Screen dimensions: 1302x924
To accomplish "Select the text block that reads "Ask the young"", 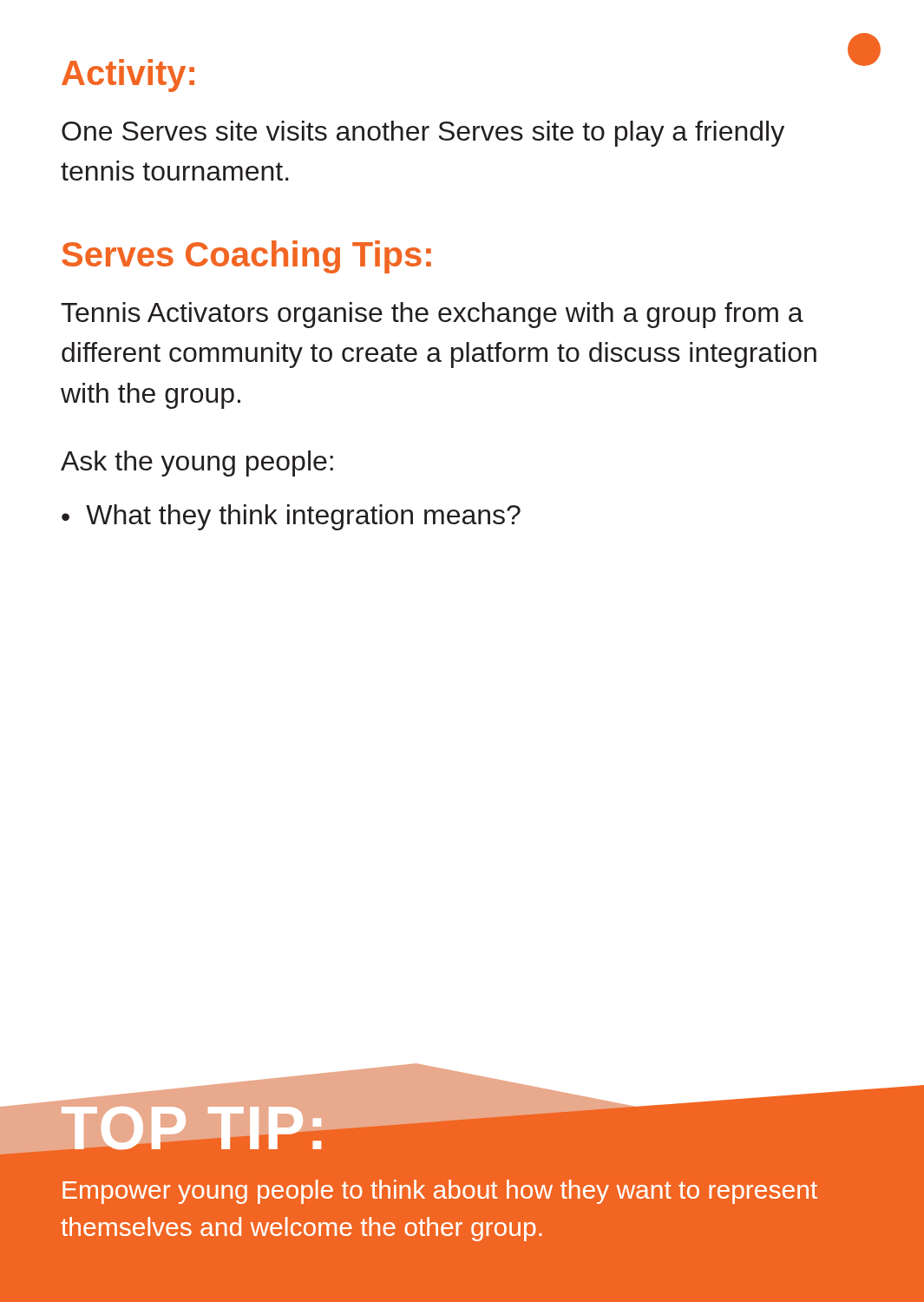I will pos(197,464).
